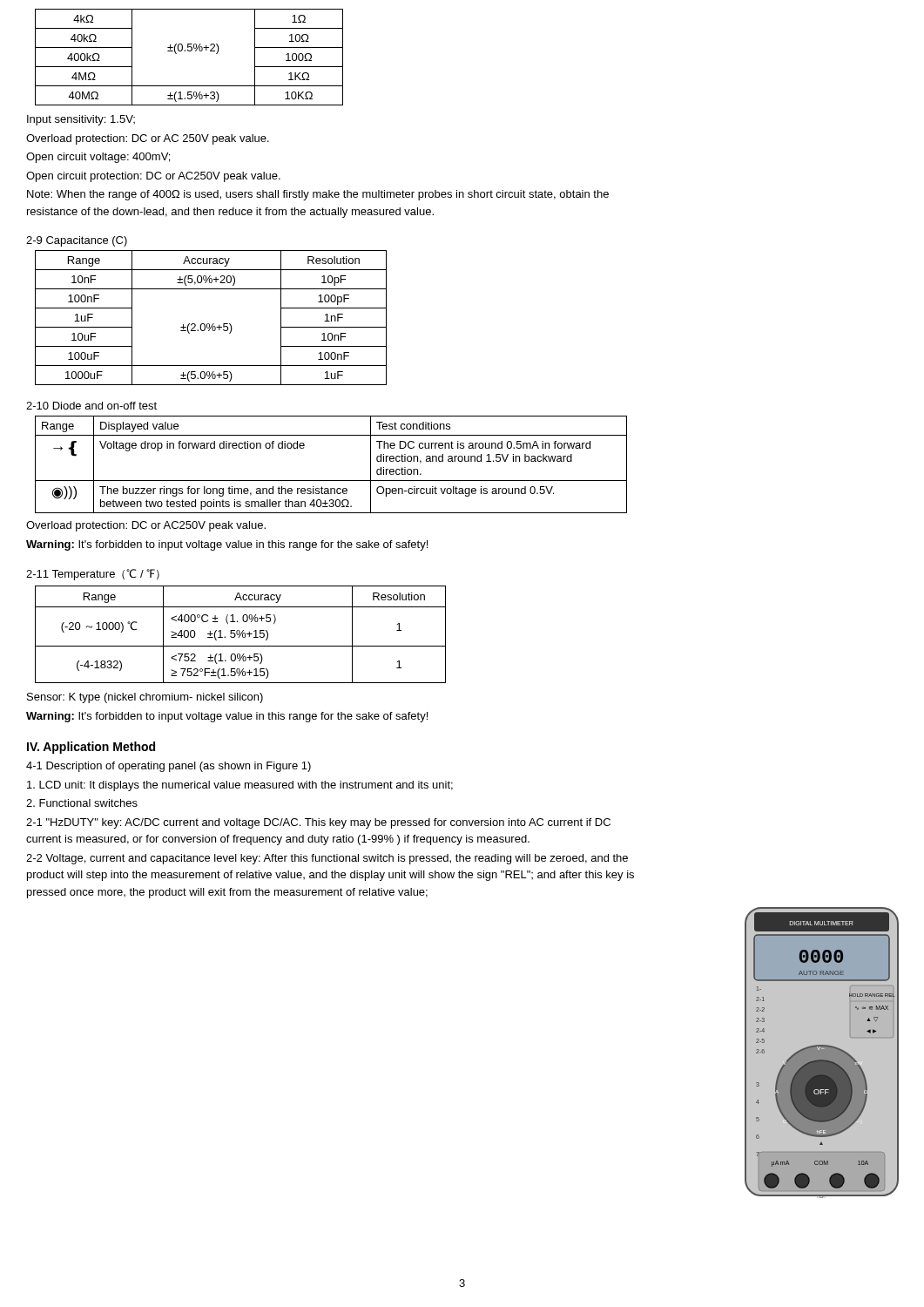
Task: Find the element starting "Open circuit voltage: 400mV;"
Action: tap(99, 156)
